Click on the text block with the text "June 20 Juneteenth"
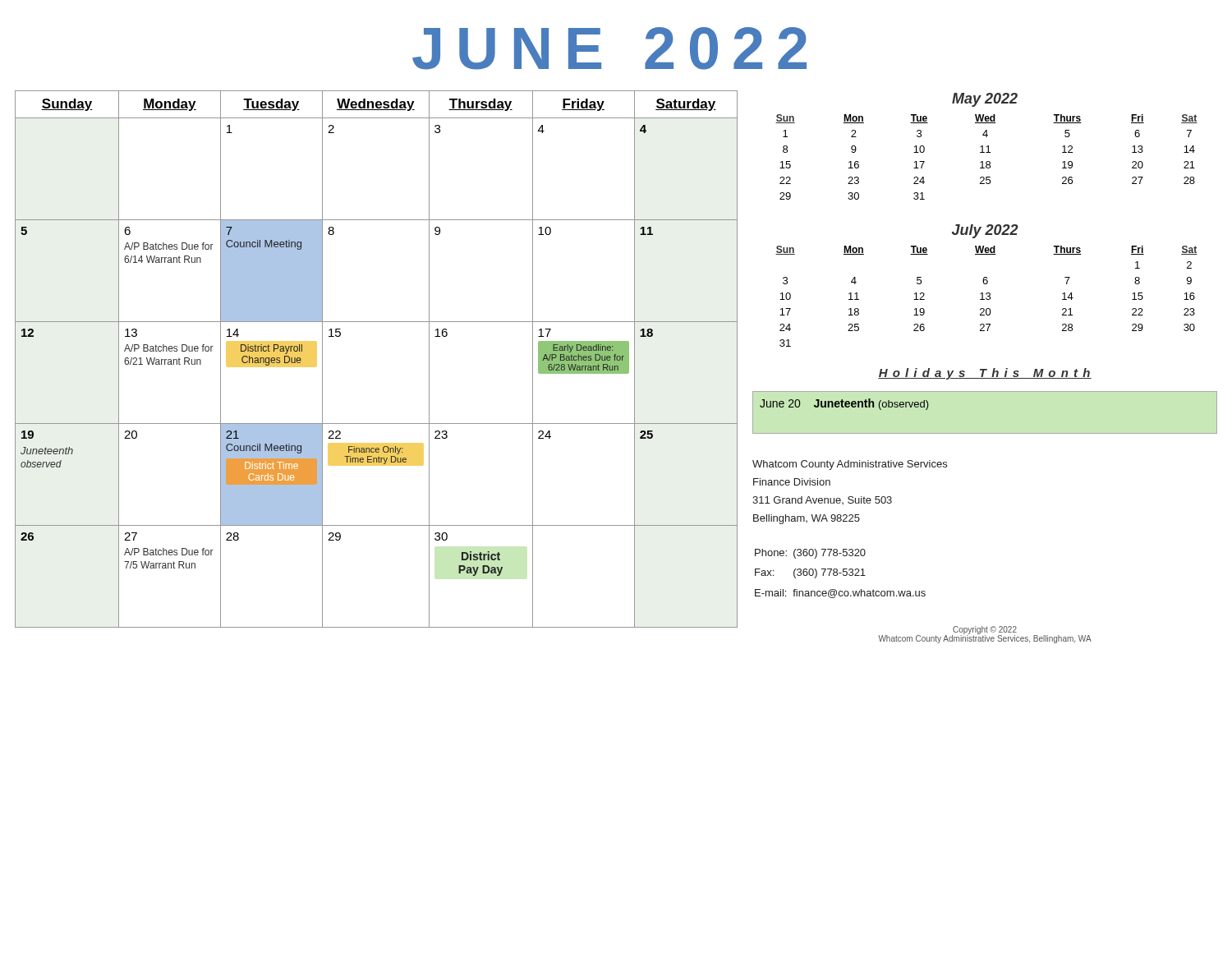Image resolution: width=1232 pixels, height=953 pixels. point(844,403)
